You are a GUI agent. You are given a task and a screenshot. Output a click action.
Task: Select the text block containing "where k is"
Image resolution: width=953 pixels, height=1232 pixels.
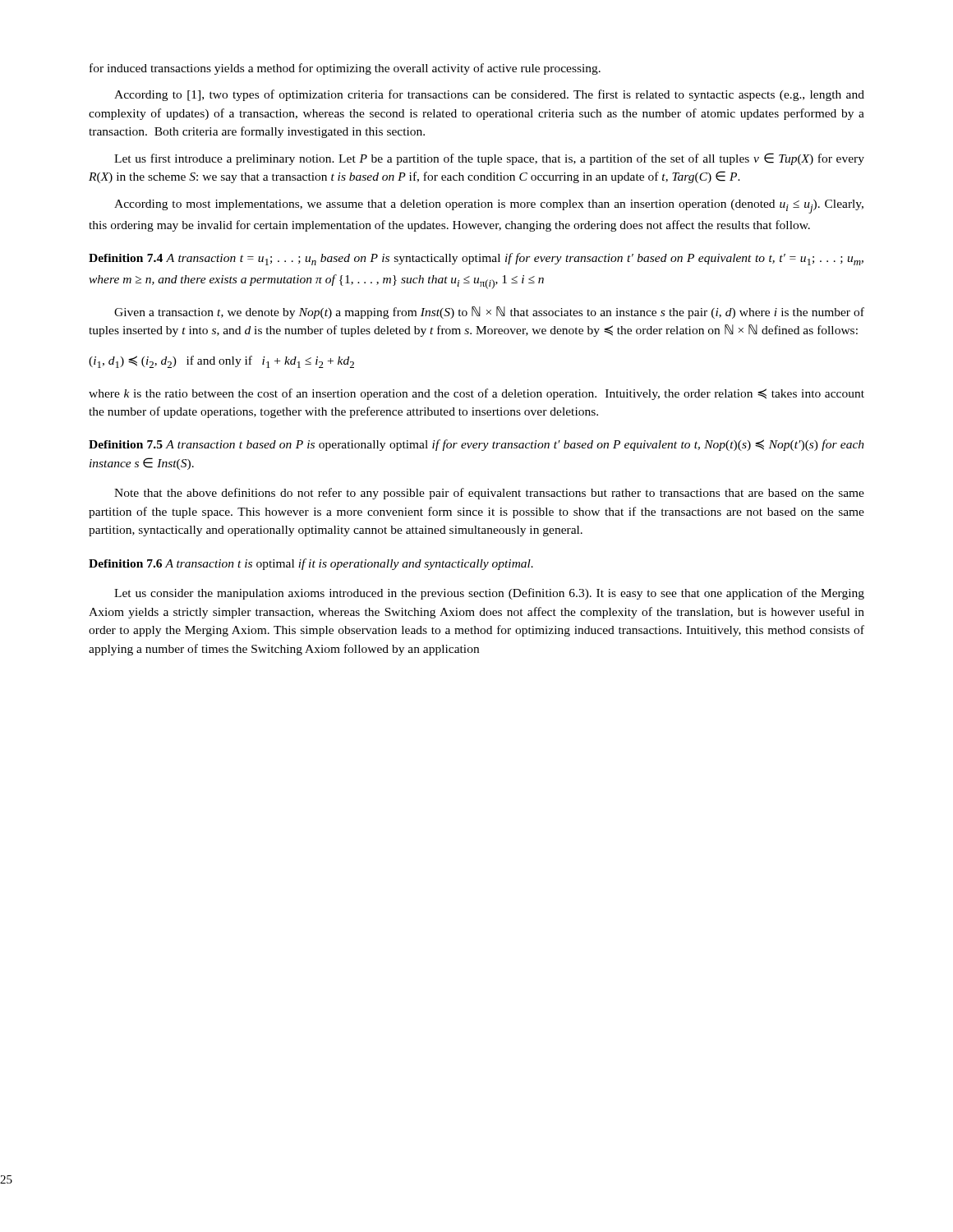476,402
